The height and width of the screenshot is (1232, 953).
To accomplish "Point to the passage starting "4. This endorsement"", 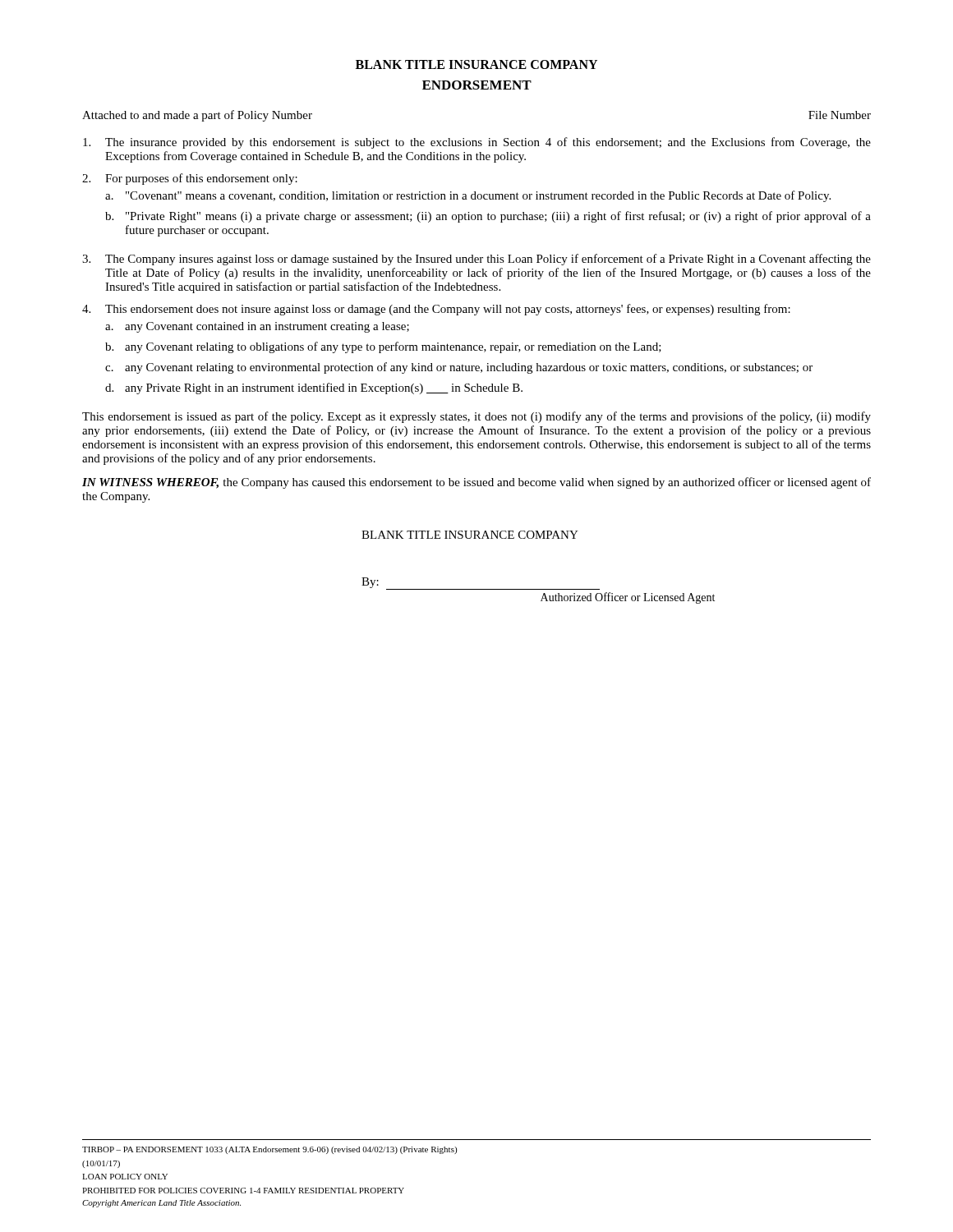I will click(x=476, y=352).
